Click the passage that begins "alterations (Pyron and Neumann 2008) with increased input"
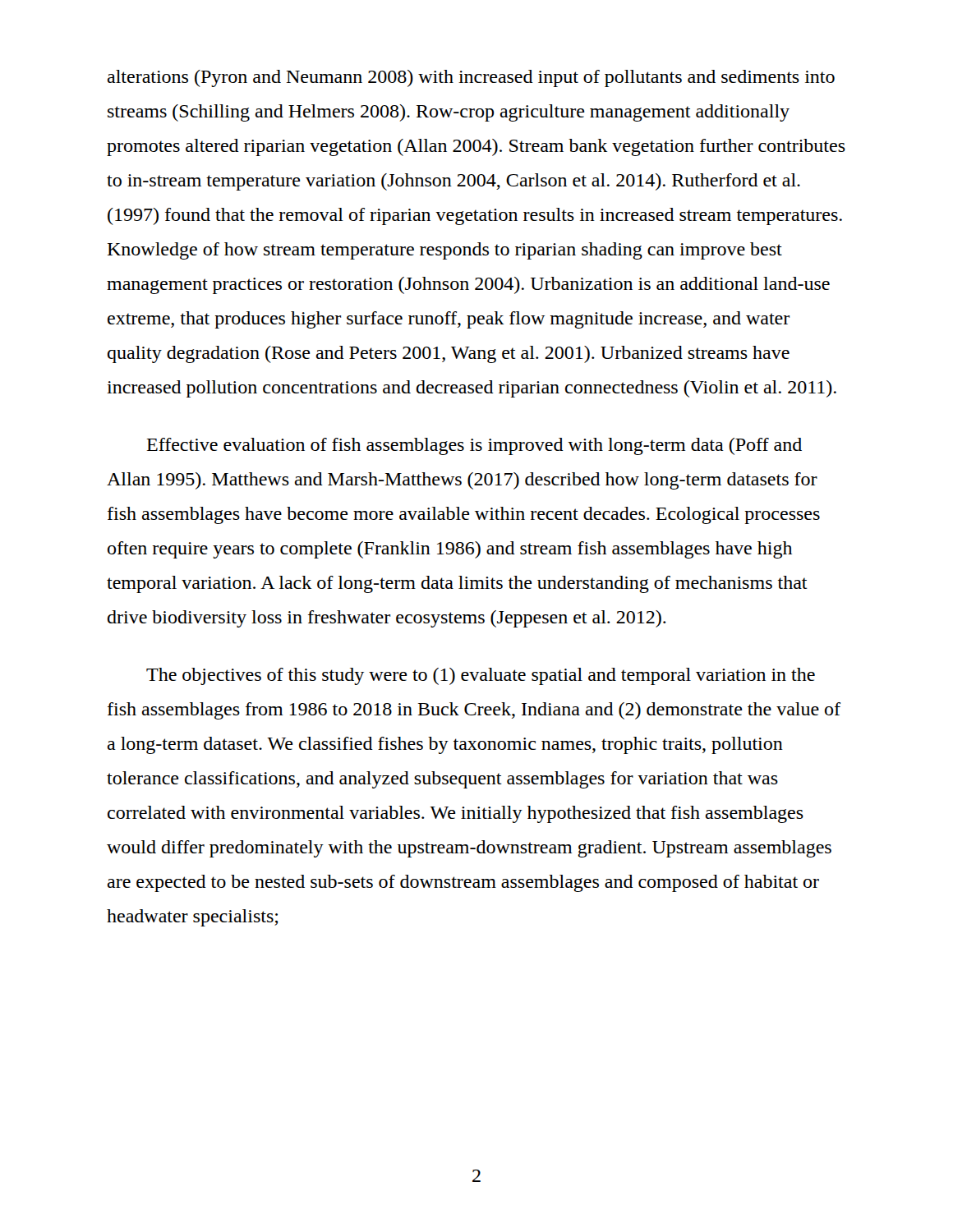This screenshot has height=1232, width=953. coord(476,232)
